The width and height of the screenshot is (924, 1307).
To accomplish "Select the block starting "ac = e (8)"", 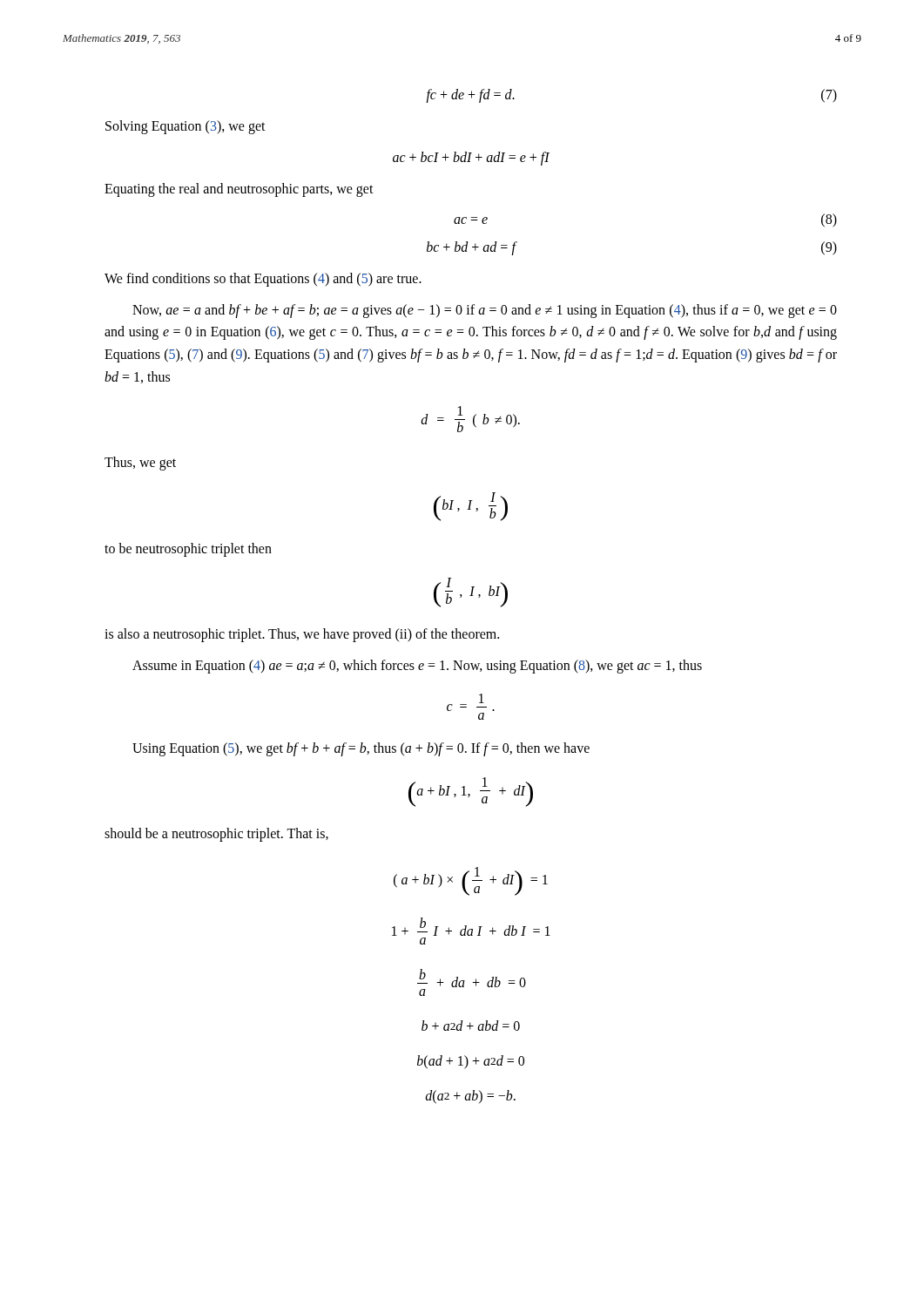I will pyautogui.click(x=459, y=220).
